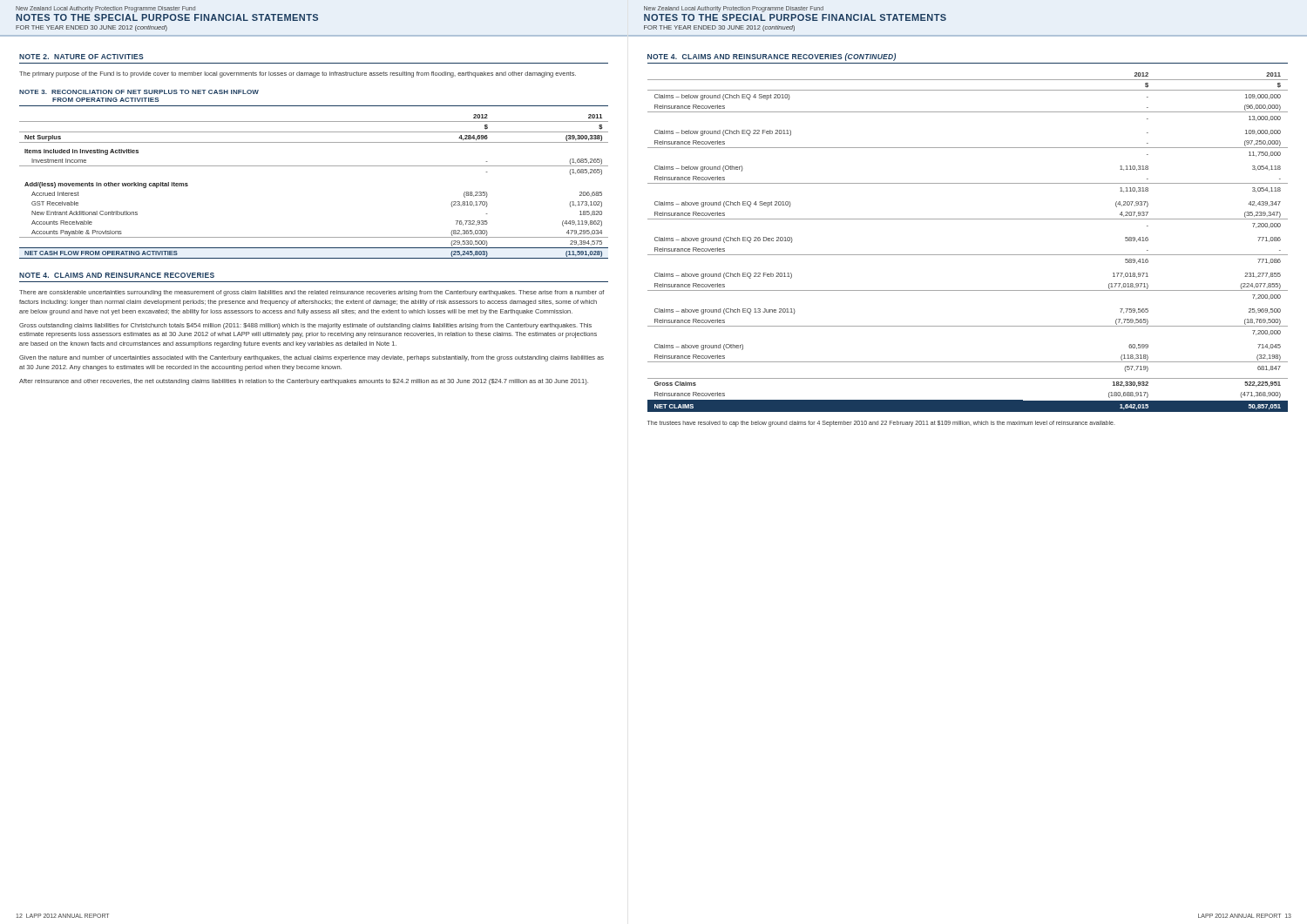
Task: Select the text block containing "Given the nature and number"
Action: 312,362
